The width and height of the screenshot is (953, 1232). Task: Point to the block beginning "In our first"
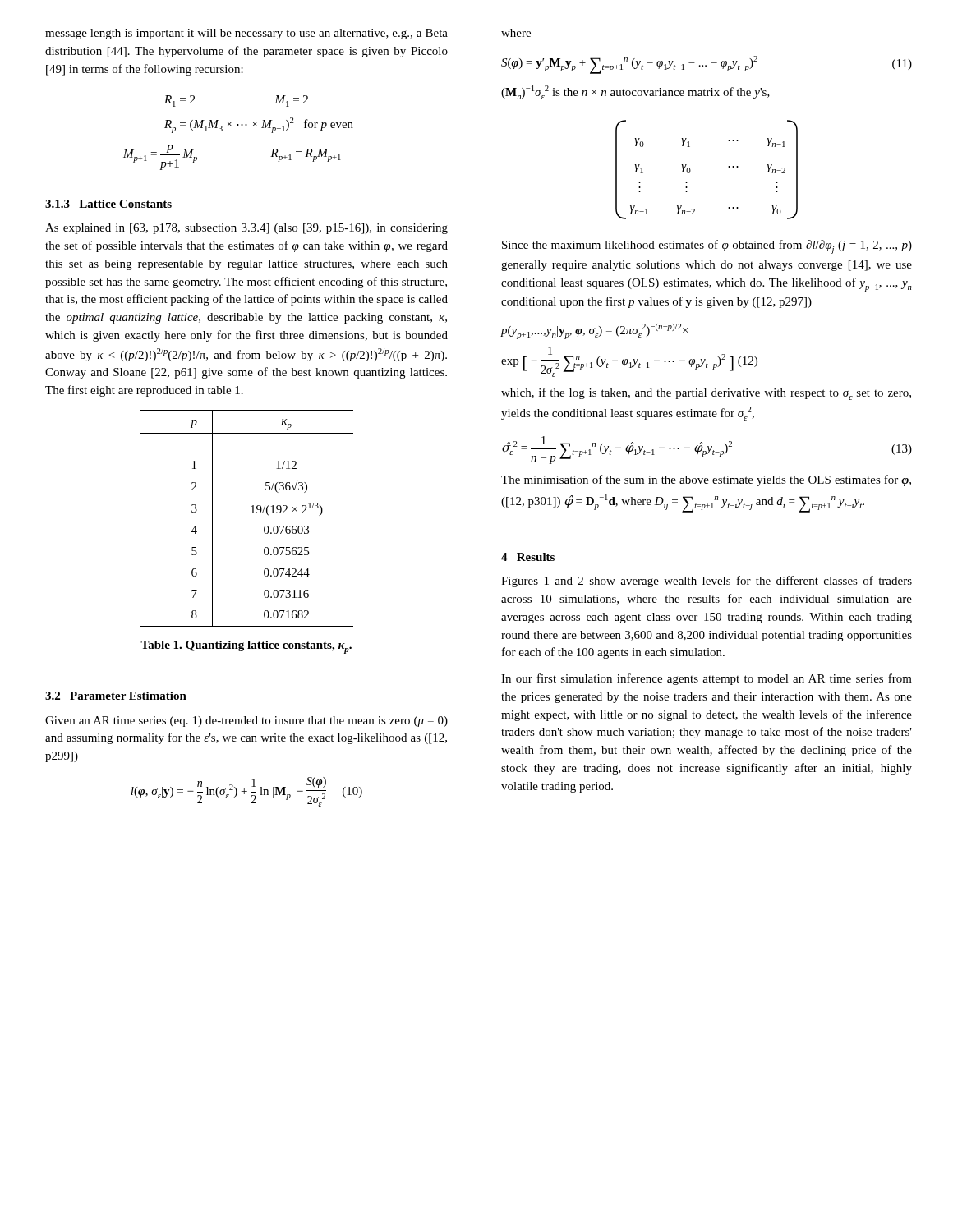(x=707, y=733)
